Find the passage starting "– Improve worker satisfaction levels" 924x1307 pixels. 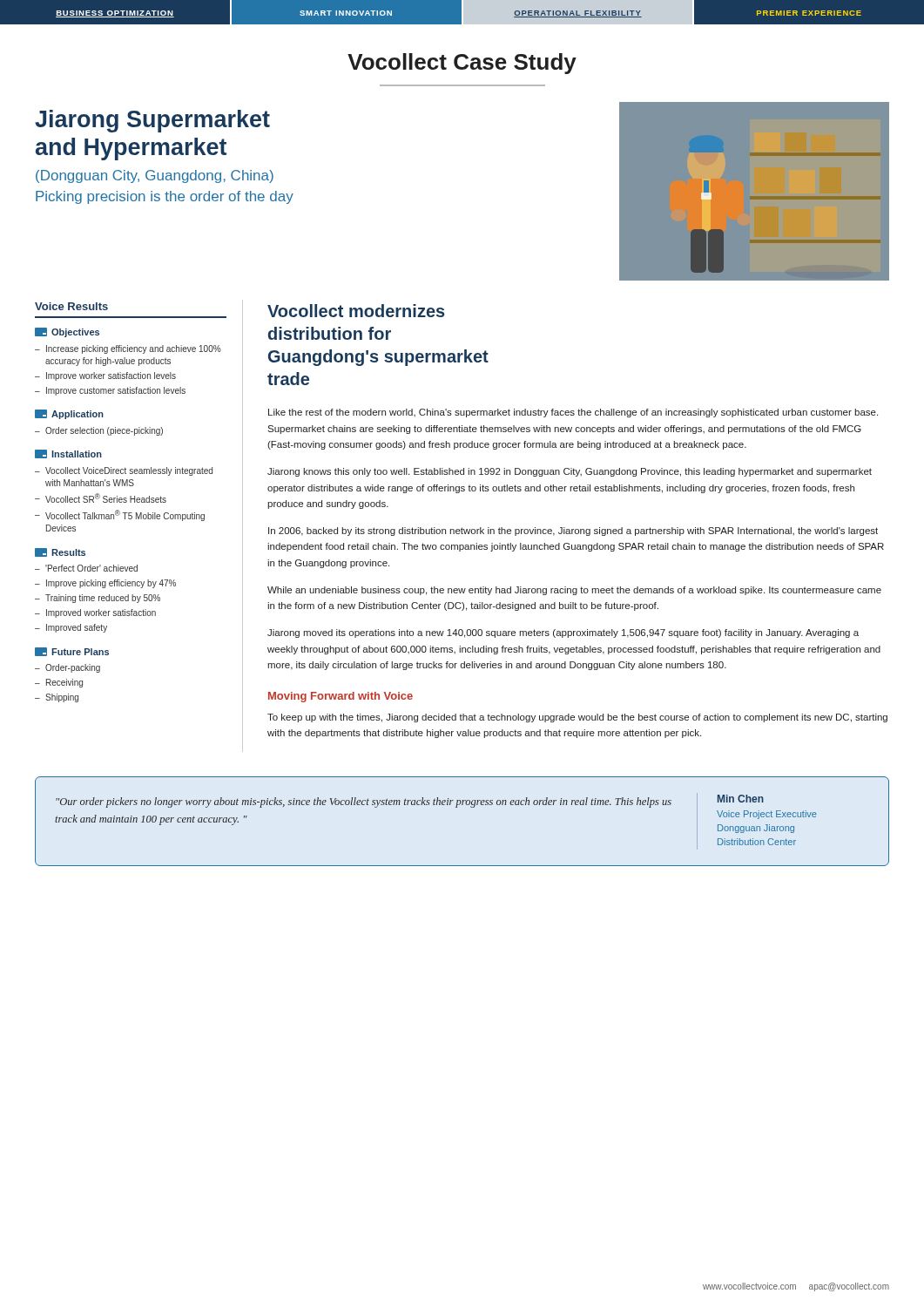(x=105, y=376)
